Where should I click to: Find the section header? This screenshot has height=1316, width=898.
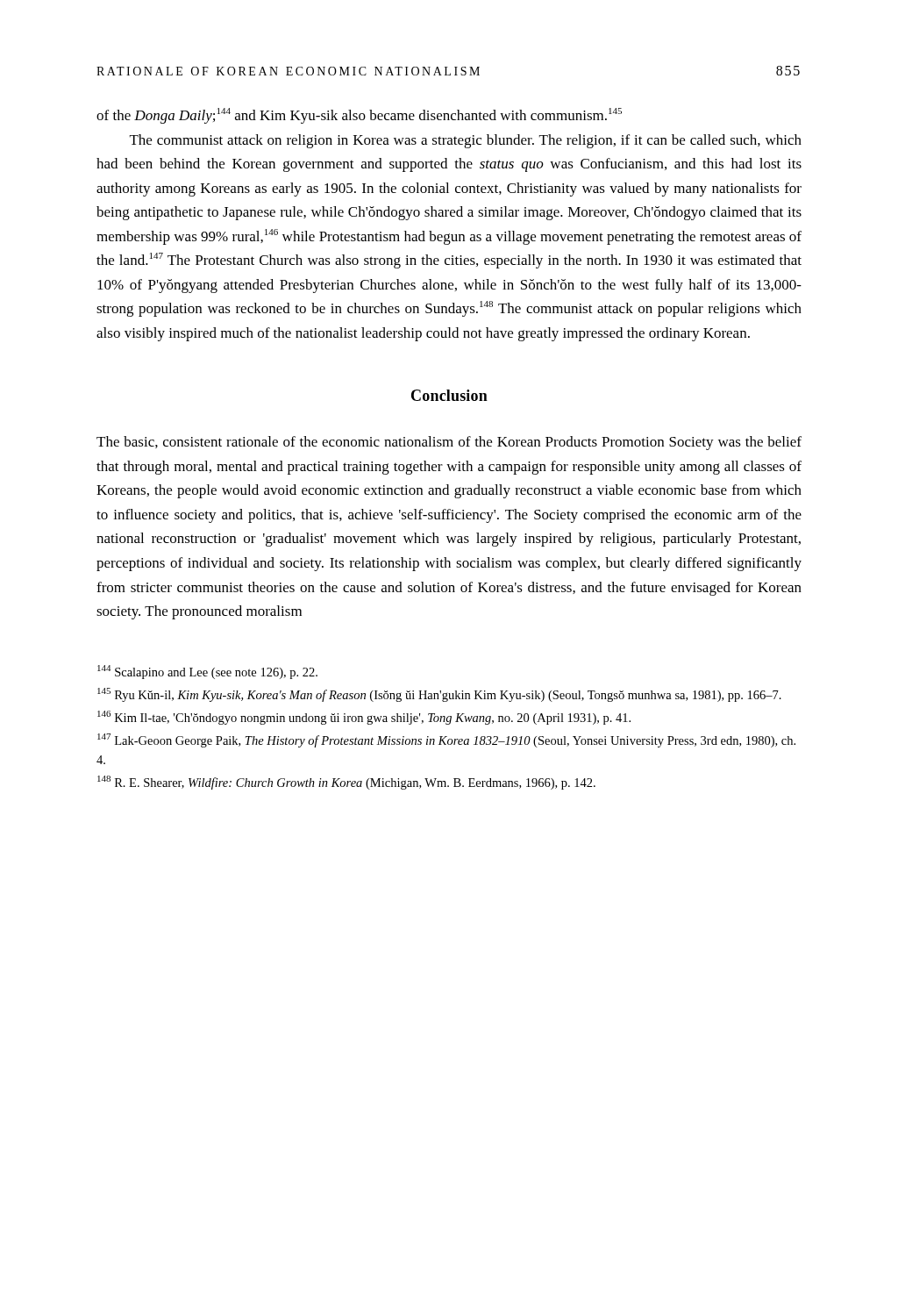449,396
